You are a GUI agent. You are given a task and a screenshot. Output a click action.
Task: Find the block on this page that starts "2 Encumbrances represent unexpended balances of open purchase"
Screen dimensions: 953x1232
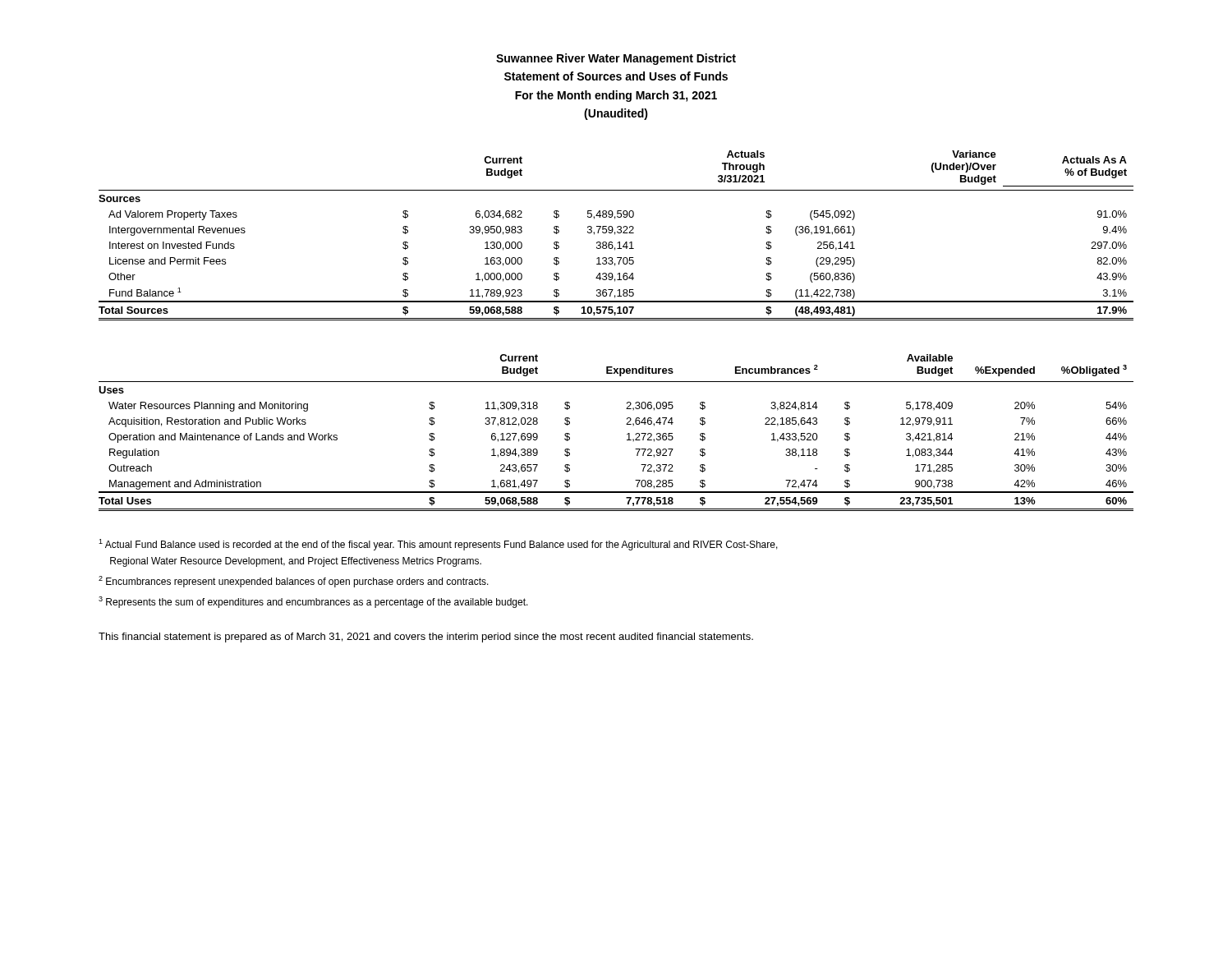click(294, 581)
